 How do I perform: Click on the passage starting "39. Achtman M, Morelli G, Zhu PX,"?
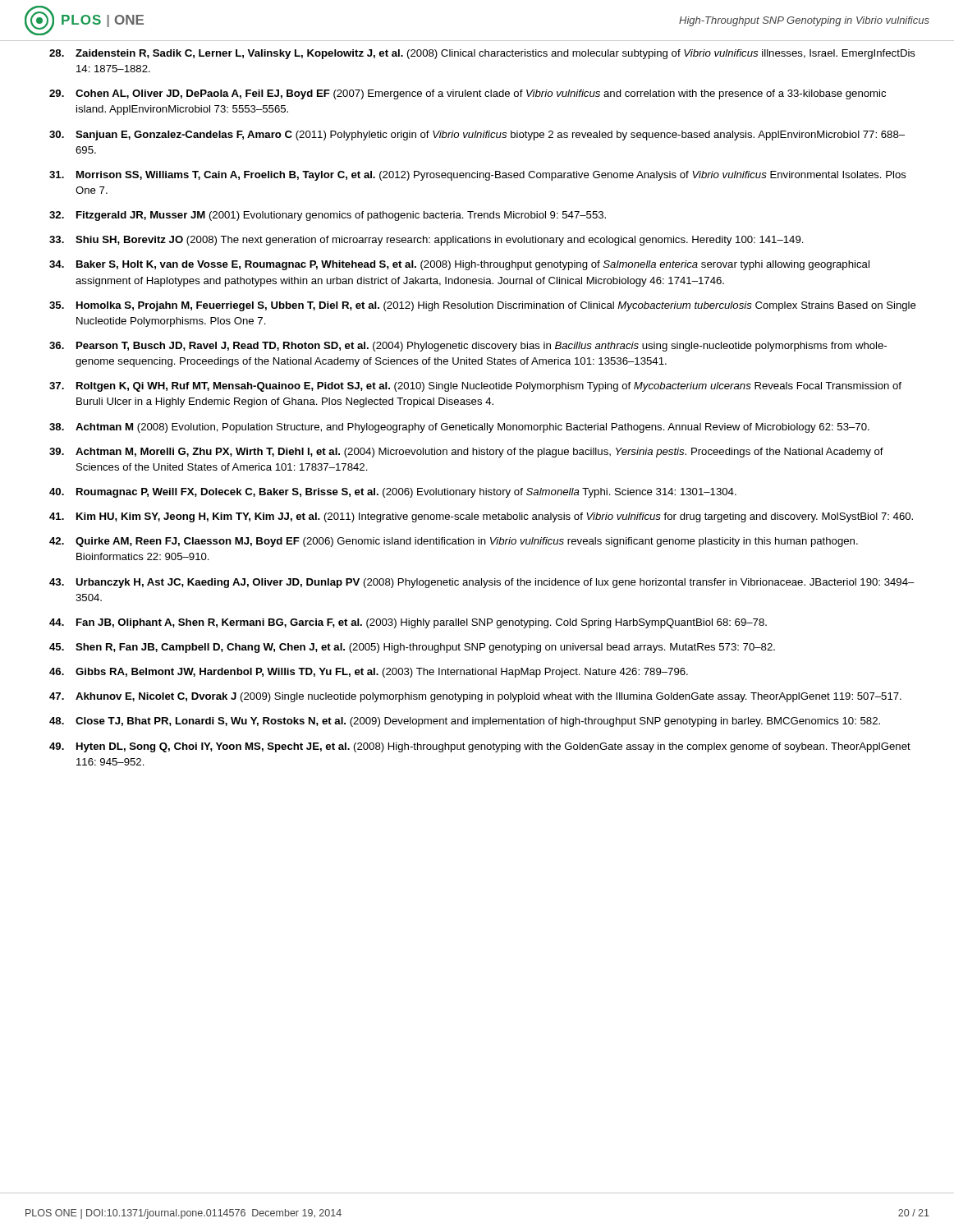483,459
